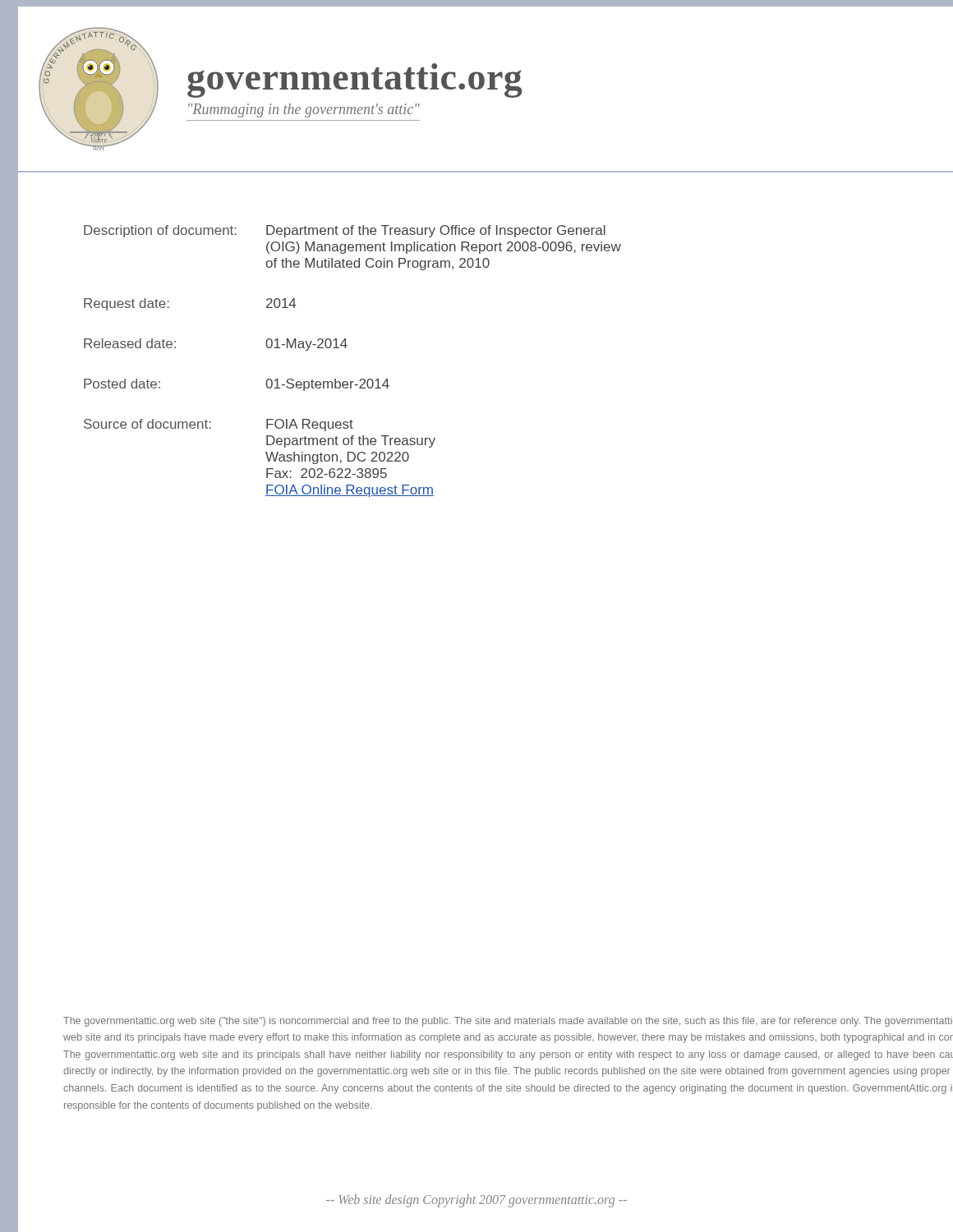Select the title
Viewport: 953px width, 1232px height.
pyautogui.click(x=355, y=77)
